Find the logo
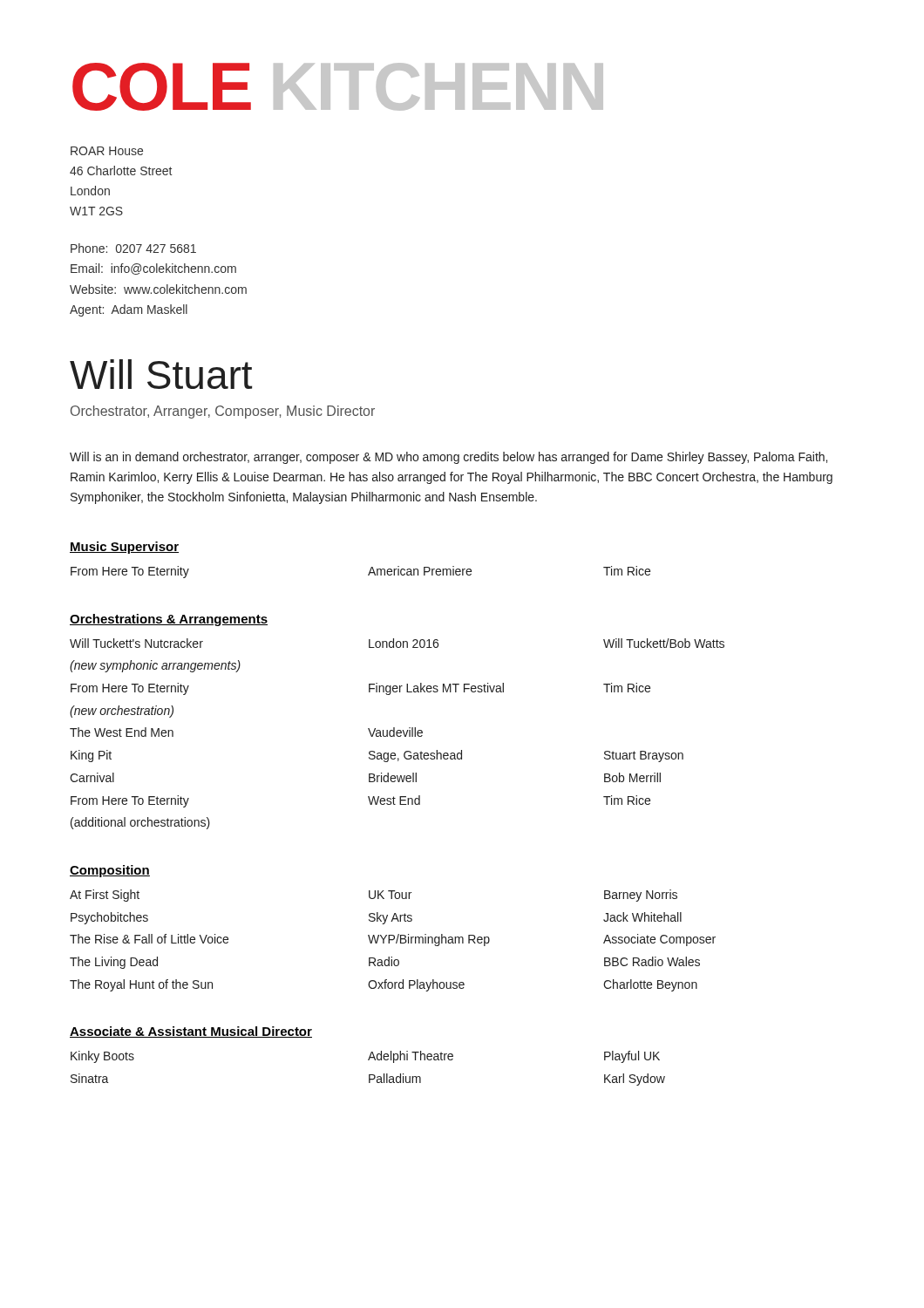The image size is (924, 1308). (462, 86)
